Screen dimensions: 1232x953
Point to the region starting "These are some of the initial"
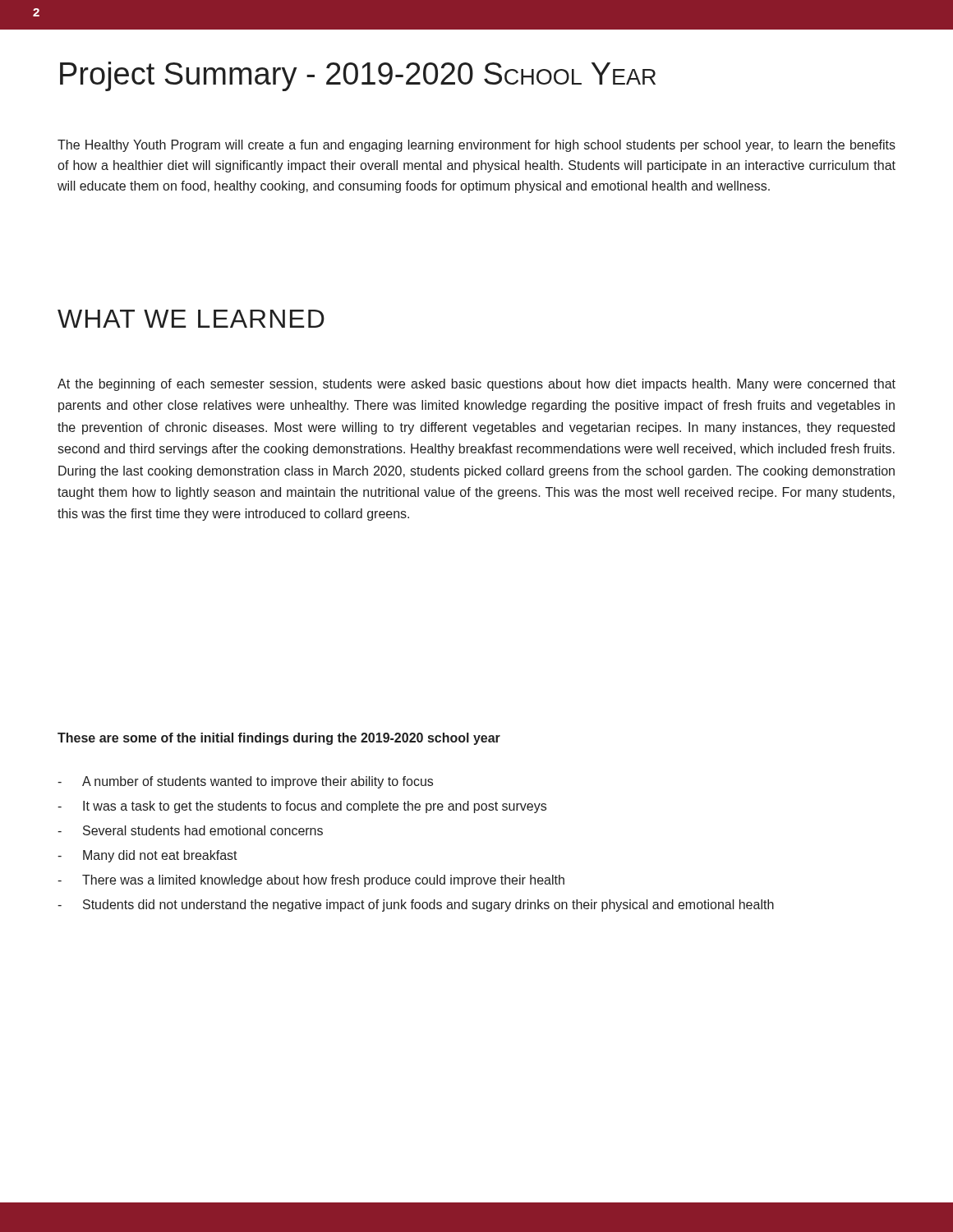476,738
